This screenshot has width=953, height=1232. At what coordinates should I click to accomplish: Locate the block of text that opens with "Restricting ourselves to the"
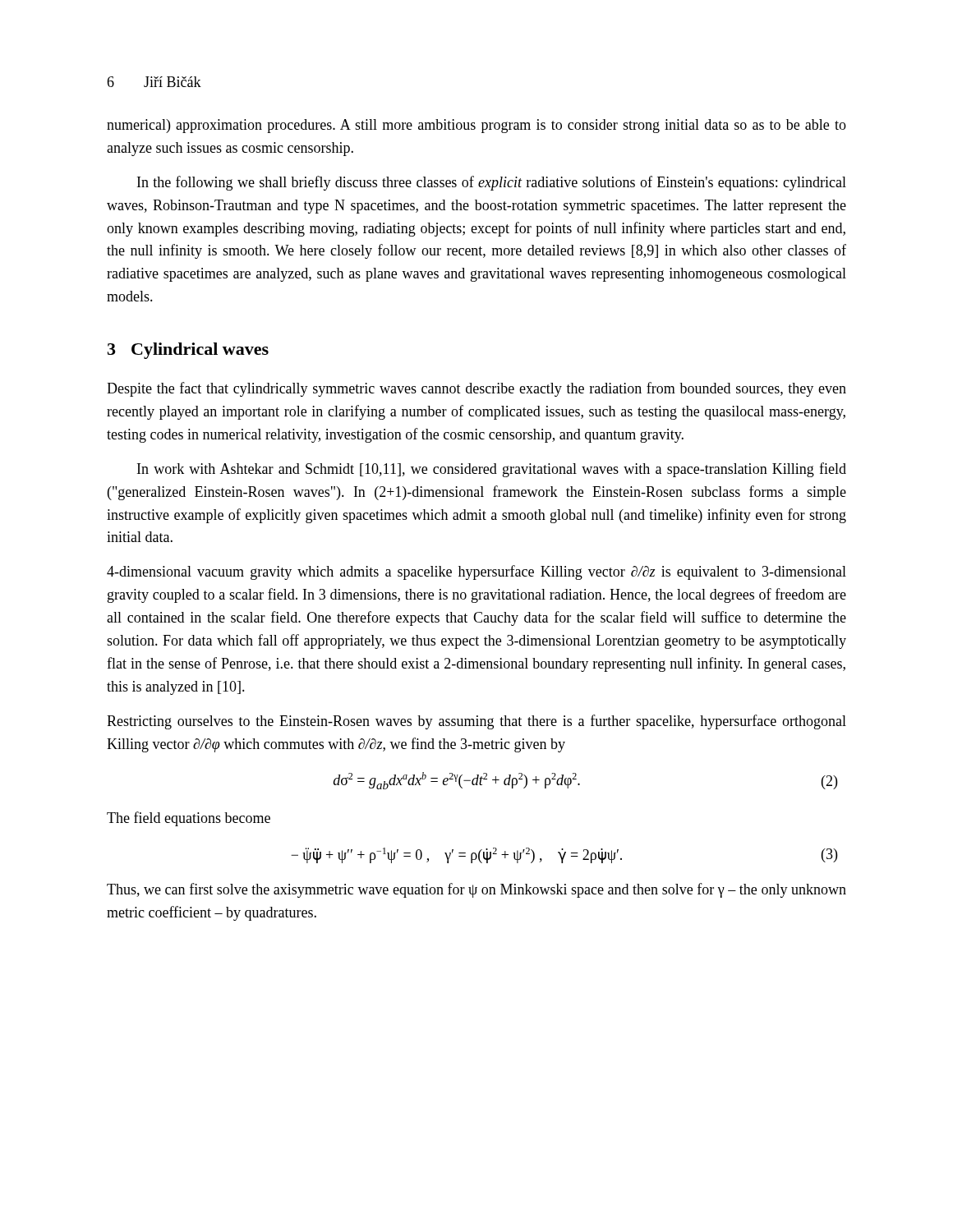click(476, 733)
